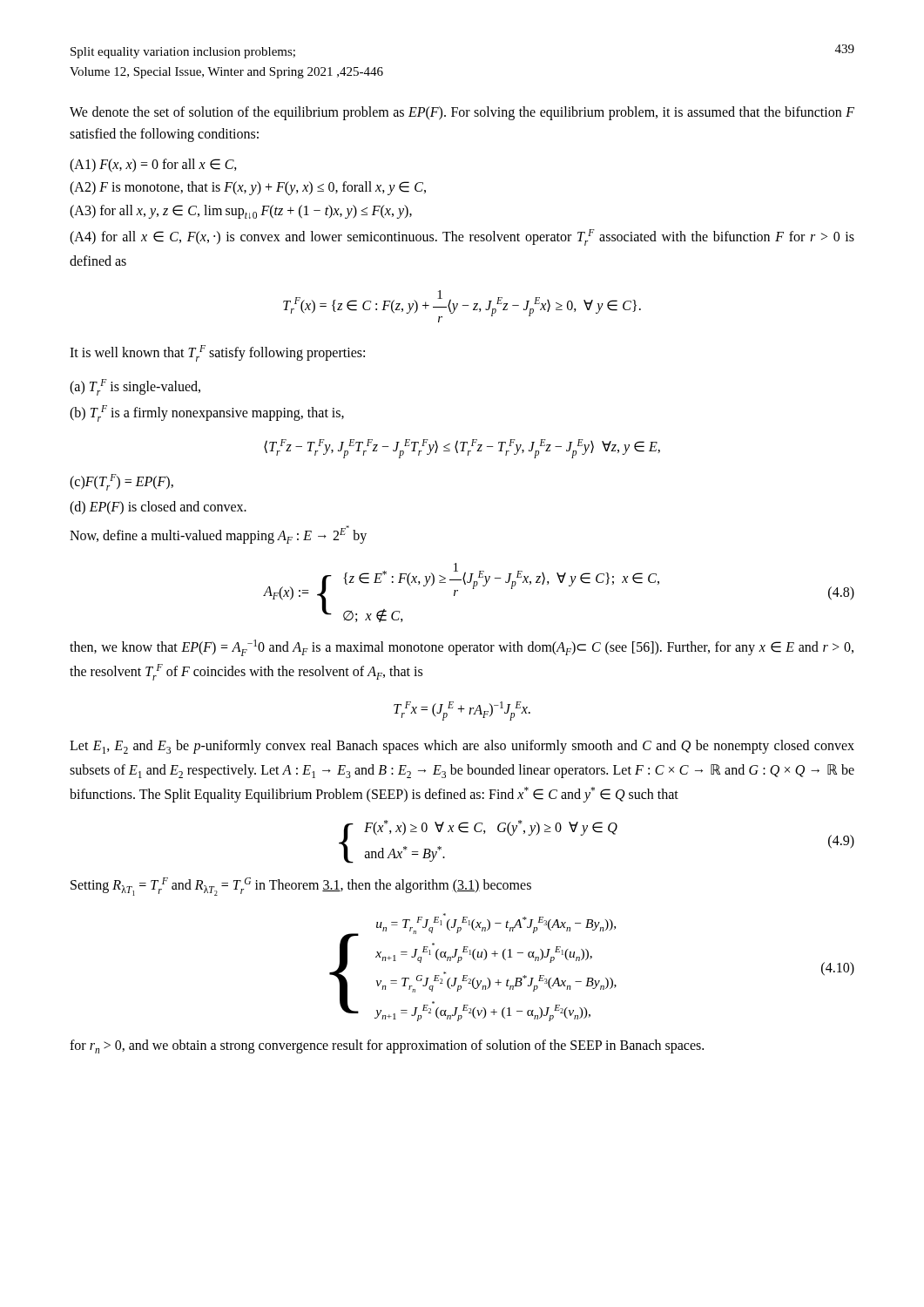This screenshot has height=1307, width=924.
Task: Locate the formula that opens with "AF(x) := { {z ∈ E*"
Action: click(462, 592)
